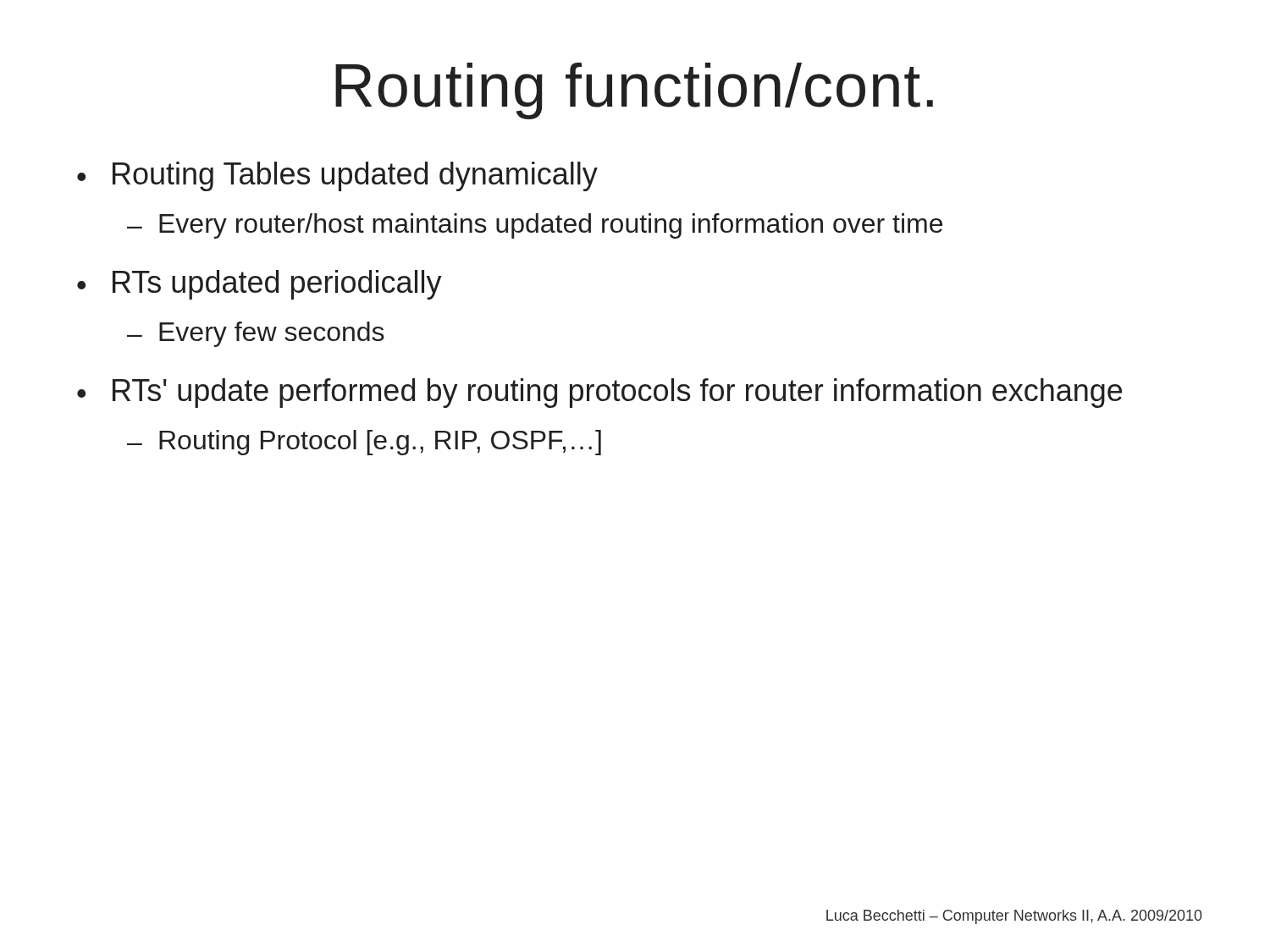This screenshot has height=952, width=1270.
Task: Find the list item with the text "– Routing Protocol [e.g., RIP, OSPF,…]"
Action: pyautogui.click(x=365, y=441)
